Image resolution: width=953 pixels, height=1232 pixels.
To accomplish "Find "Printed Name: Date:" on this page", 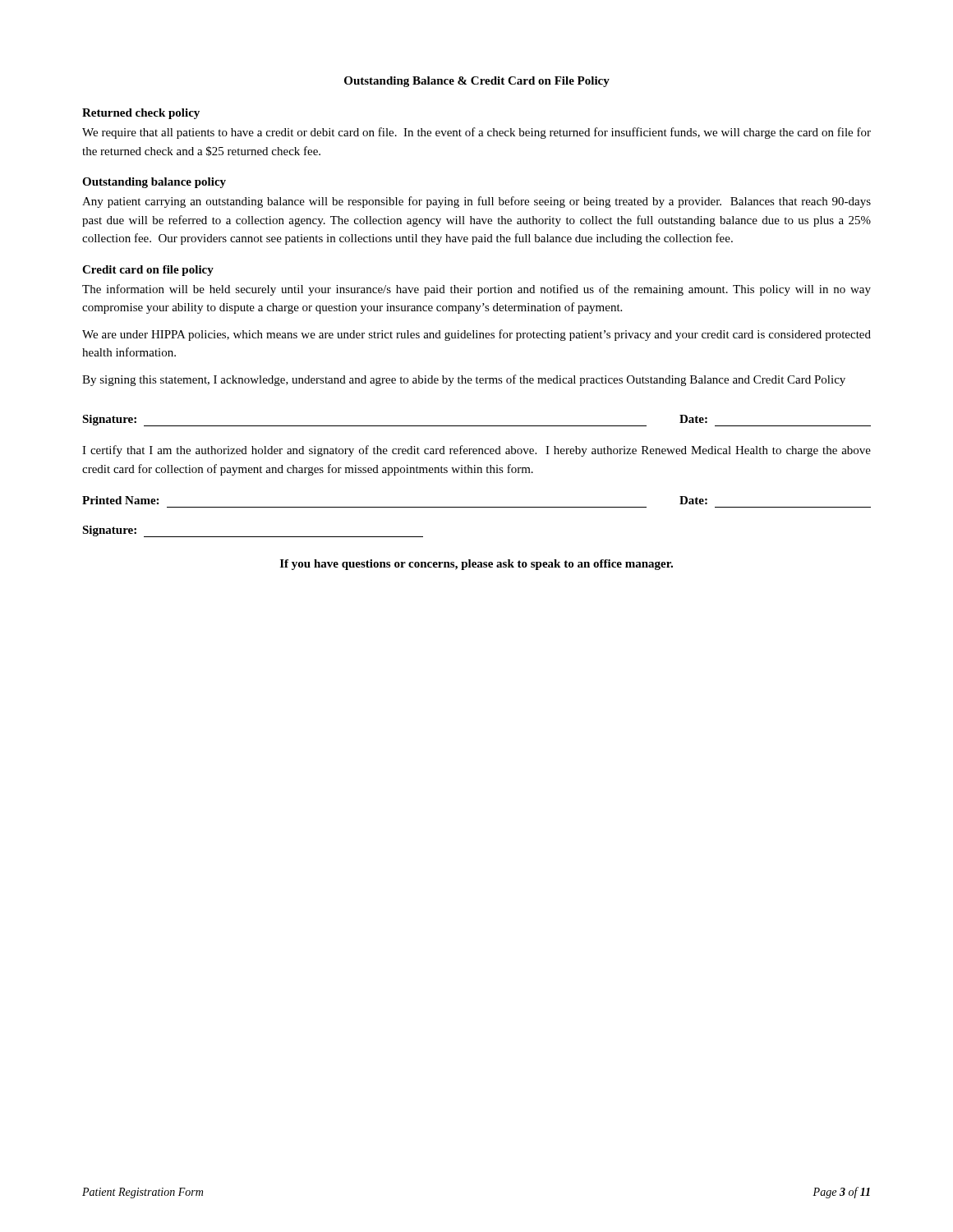I will (476, 500).
